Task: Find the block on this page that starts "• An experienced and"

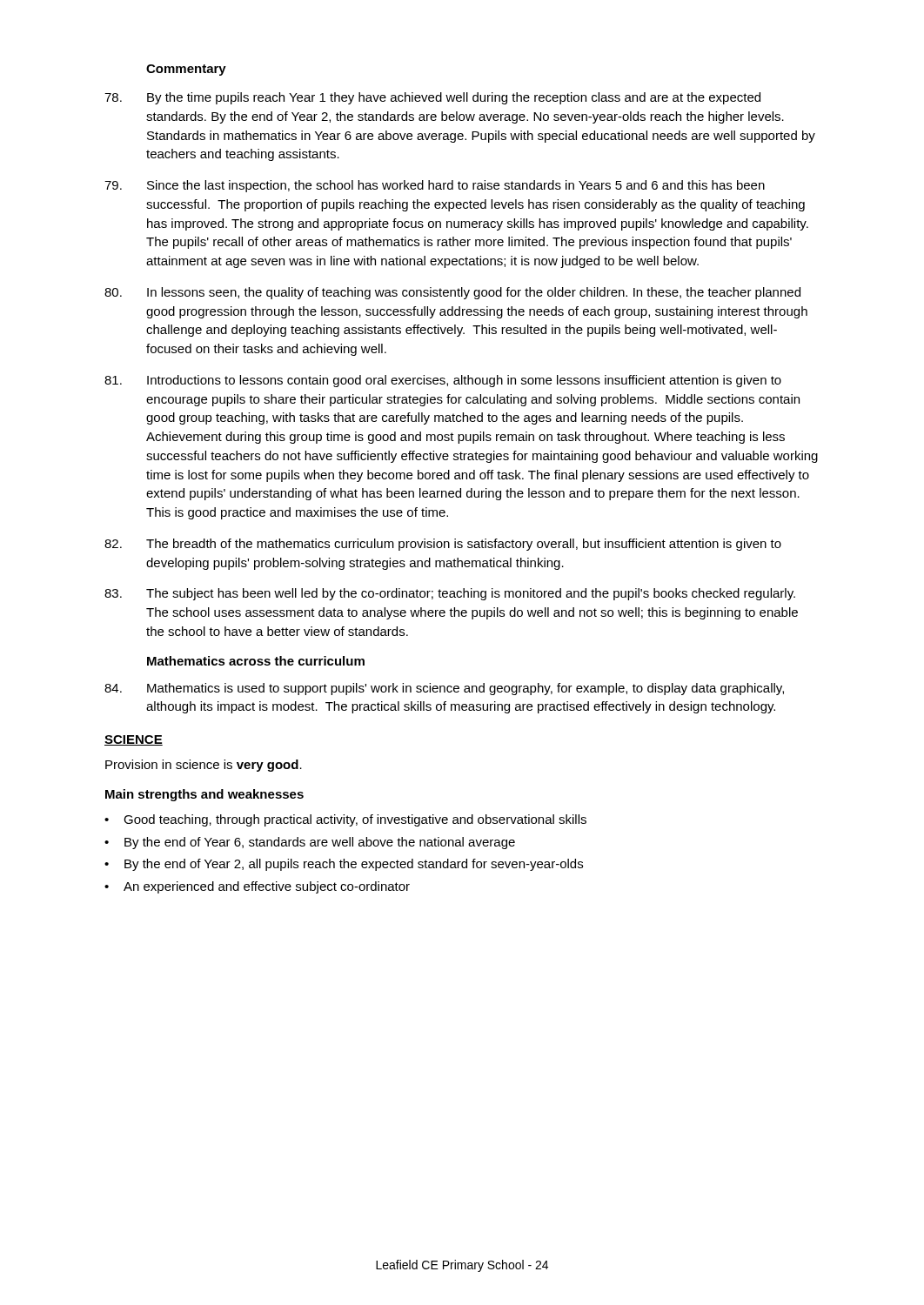Action: (257, 886)
